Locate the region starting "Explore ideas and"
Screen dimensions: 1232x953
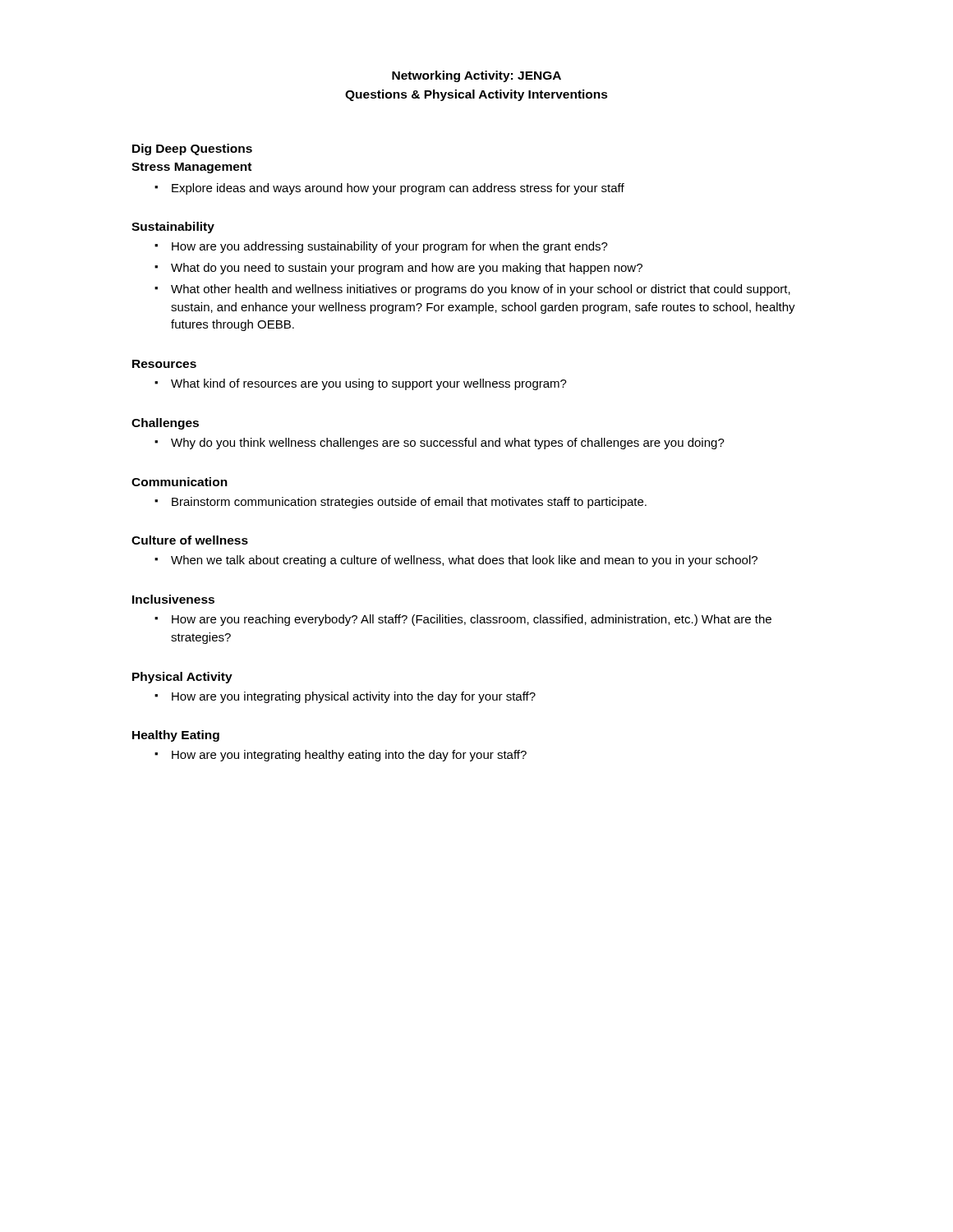476,188
